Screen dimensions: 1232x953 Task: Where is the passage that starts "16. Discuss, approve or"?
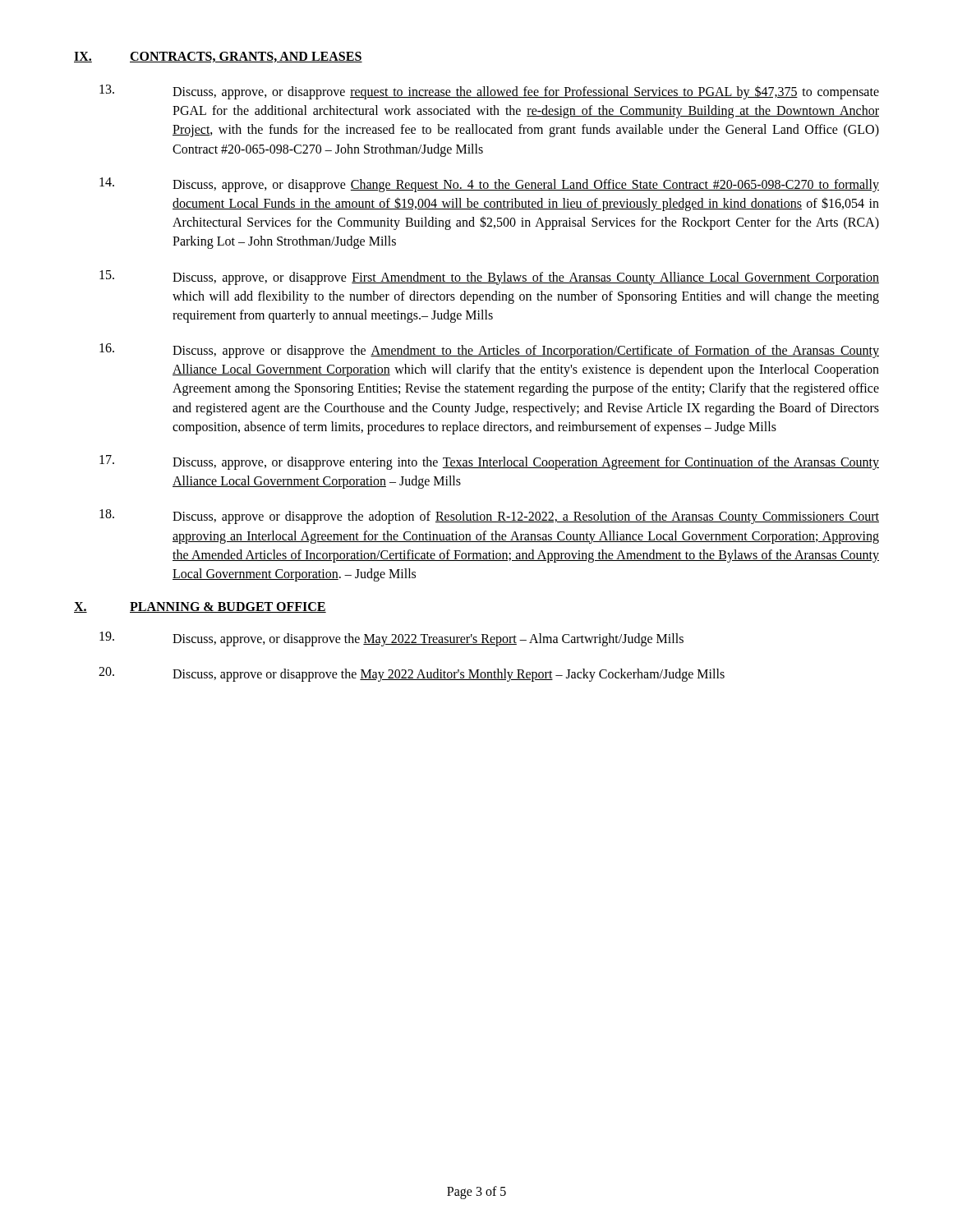[476, 389]
